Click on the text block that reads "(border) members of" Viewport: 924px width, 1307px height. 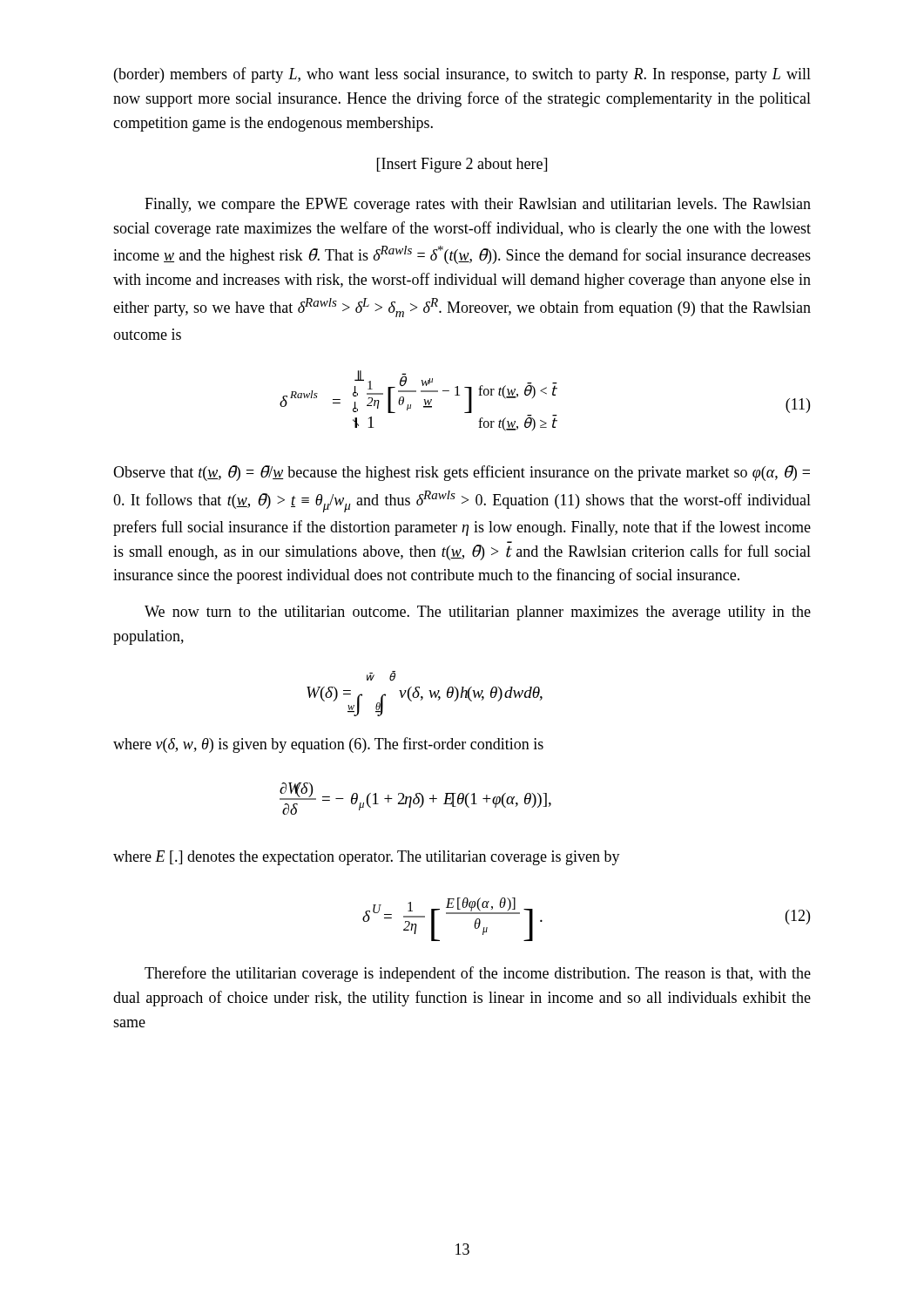tap(462, 98)
